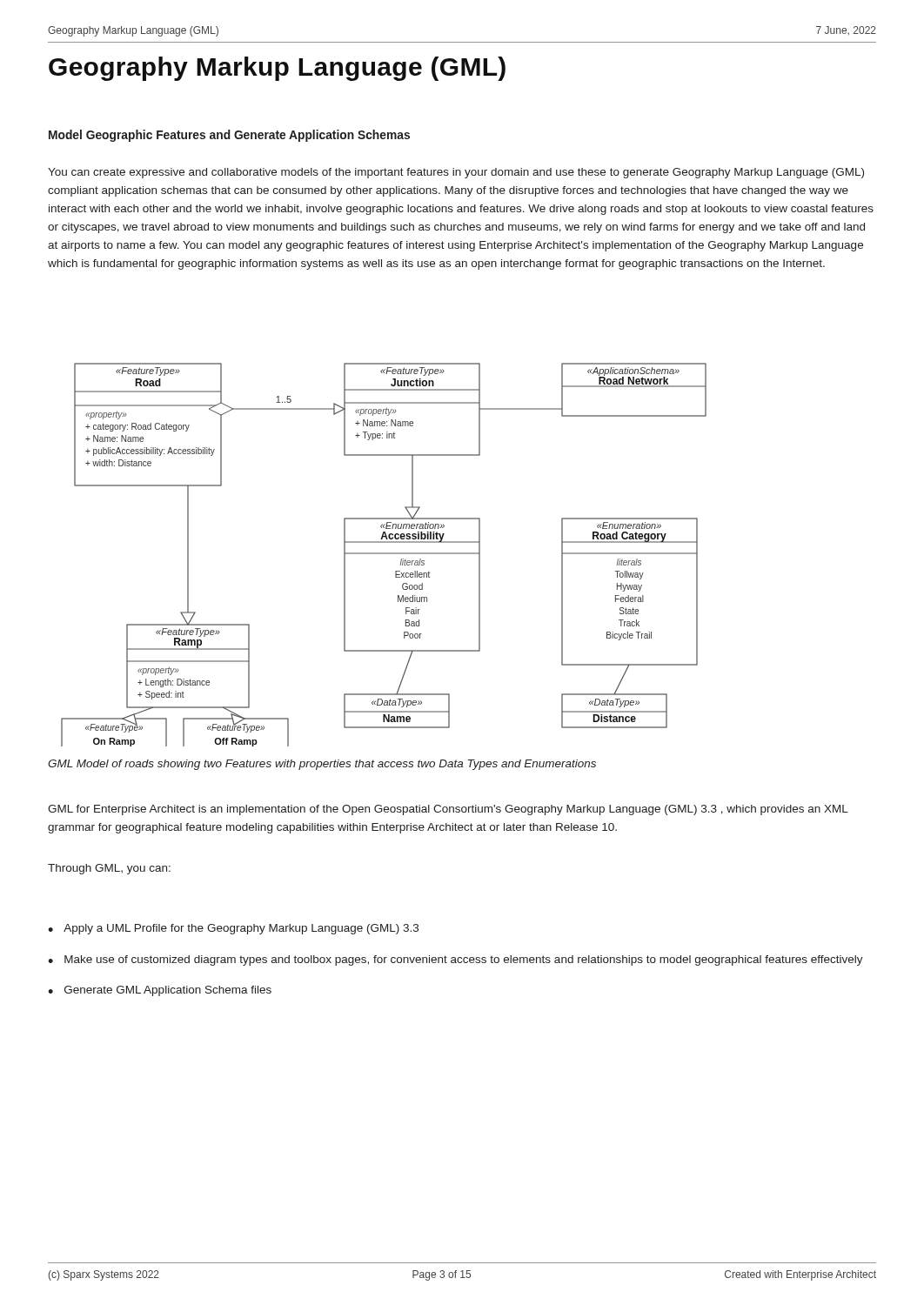Viewport: 924px width, 1305px height.
Task: Navigate to the region starting "You can create expressive and collaborative"
Action: (462, 218)
